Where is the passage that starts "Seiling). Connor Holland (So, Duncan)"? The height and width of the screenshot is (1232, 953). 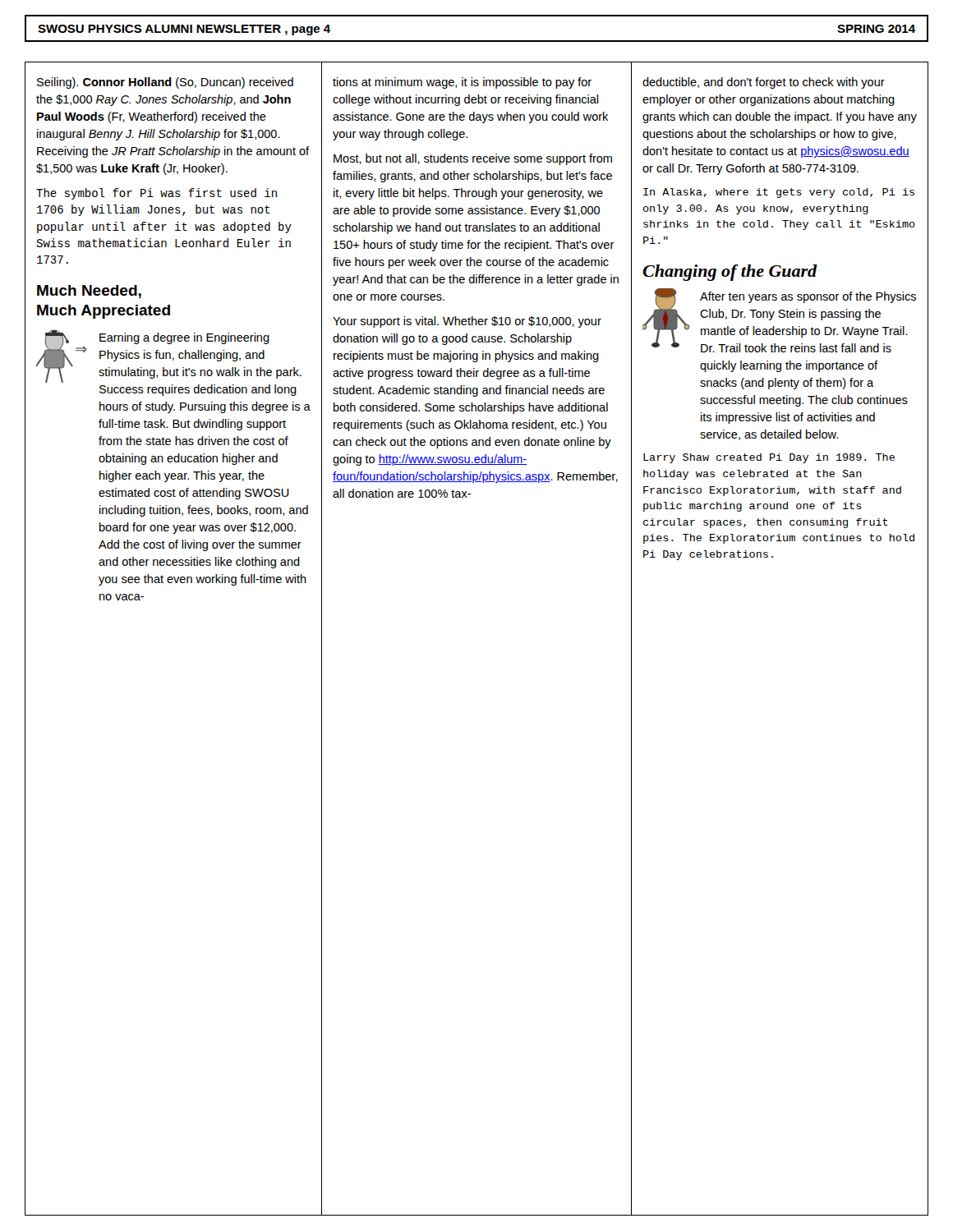173,125
